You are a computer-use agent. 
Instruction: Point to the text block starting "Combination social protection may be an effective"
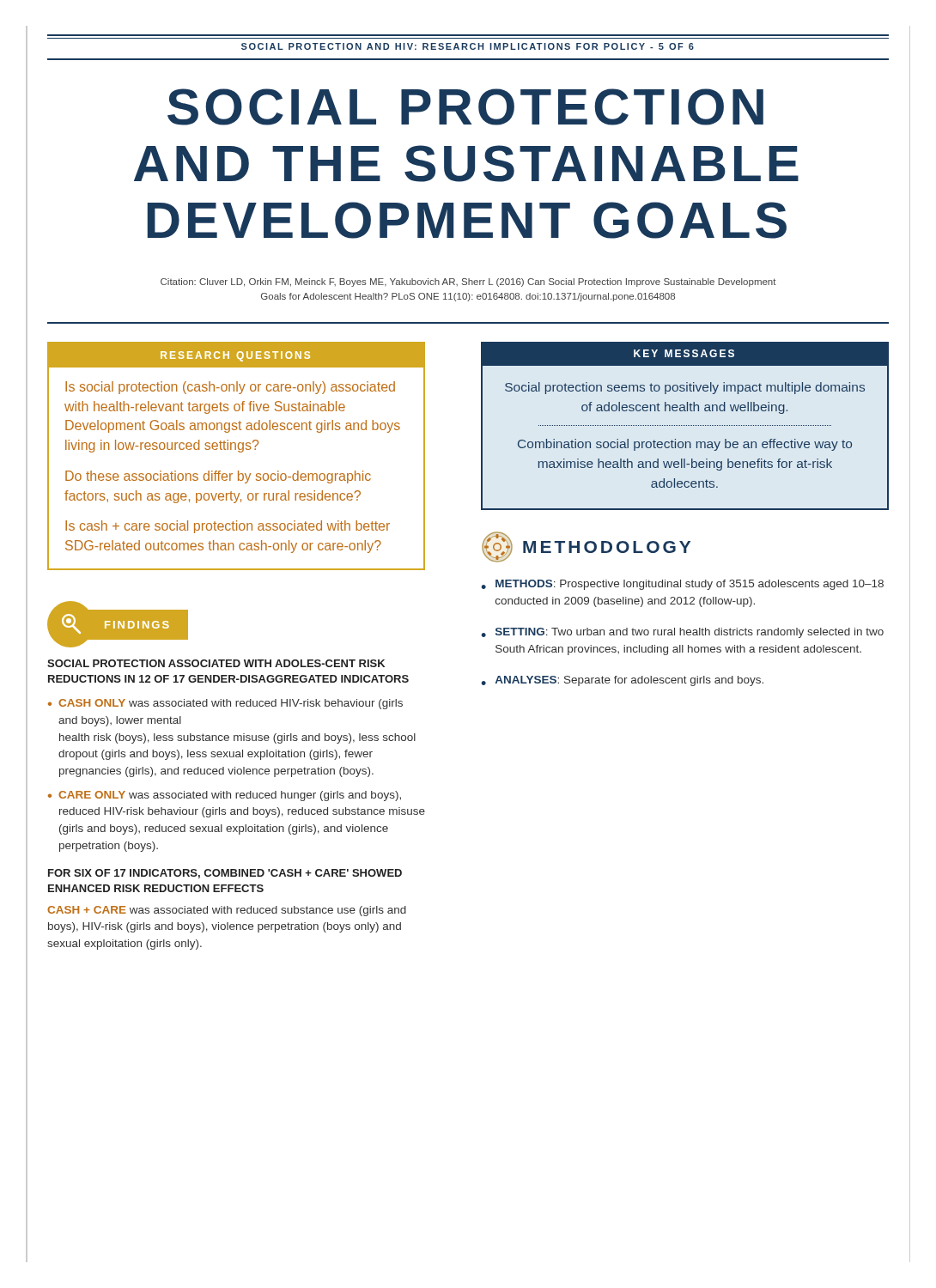click(x=685, y=463)
